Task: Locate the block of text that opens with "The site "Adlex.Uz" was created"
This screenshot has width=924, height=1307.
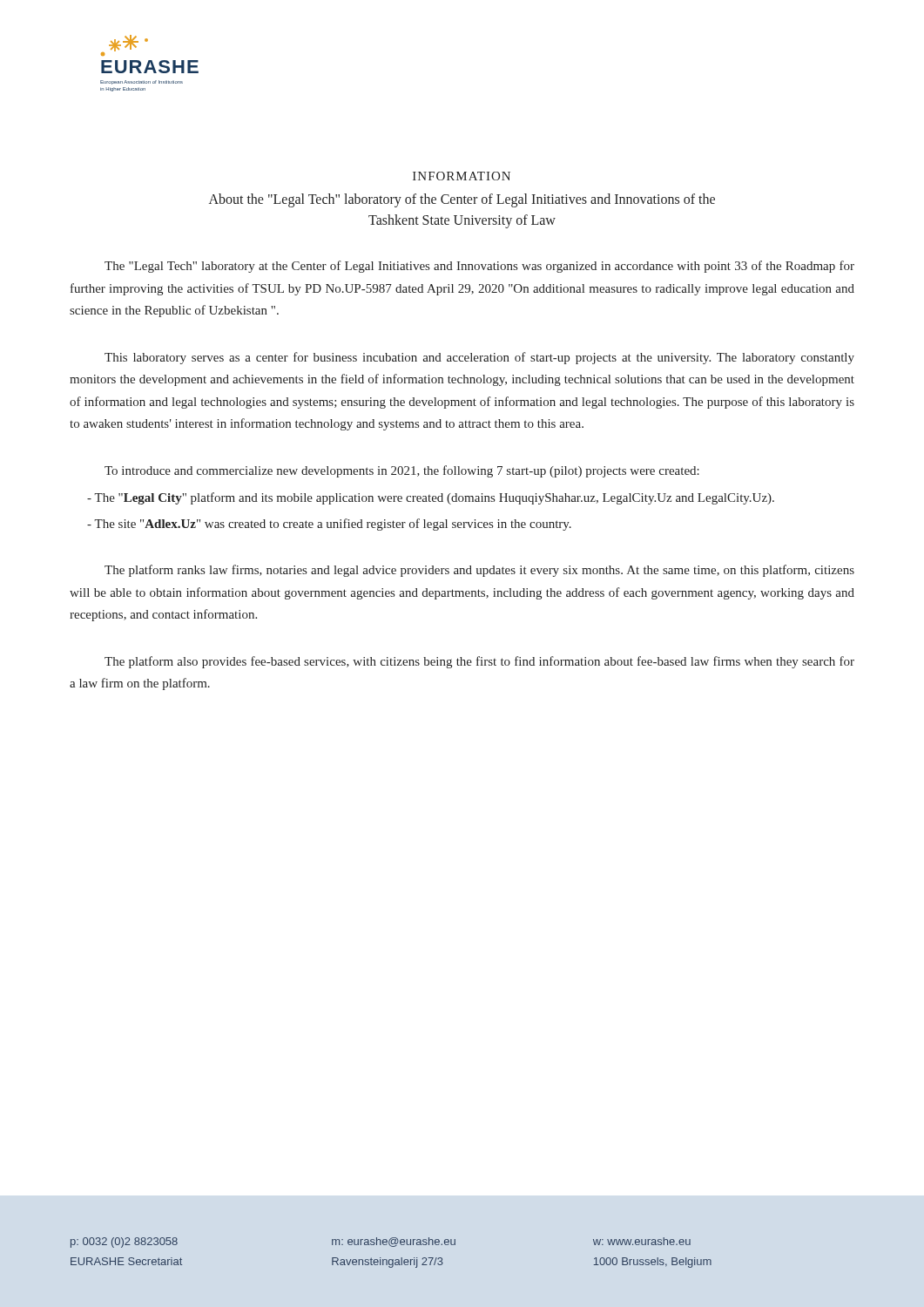Action: point(329,523)
